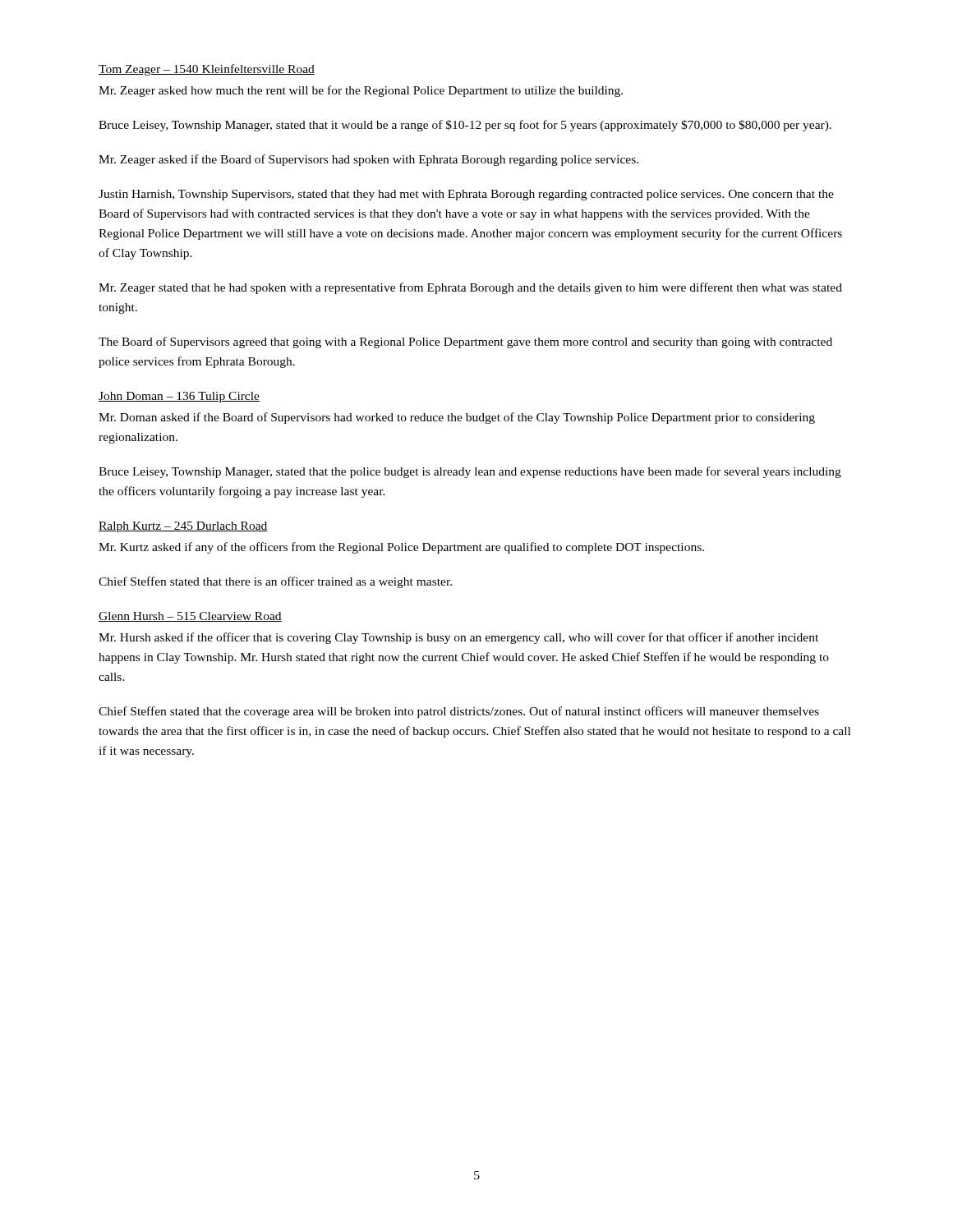Select the text block starting "Chief Steffen stated that the coverage"
The height and width of the screenshot is (1232, 953).
click(x=475, y=731)
